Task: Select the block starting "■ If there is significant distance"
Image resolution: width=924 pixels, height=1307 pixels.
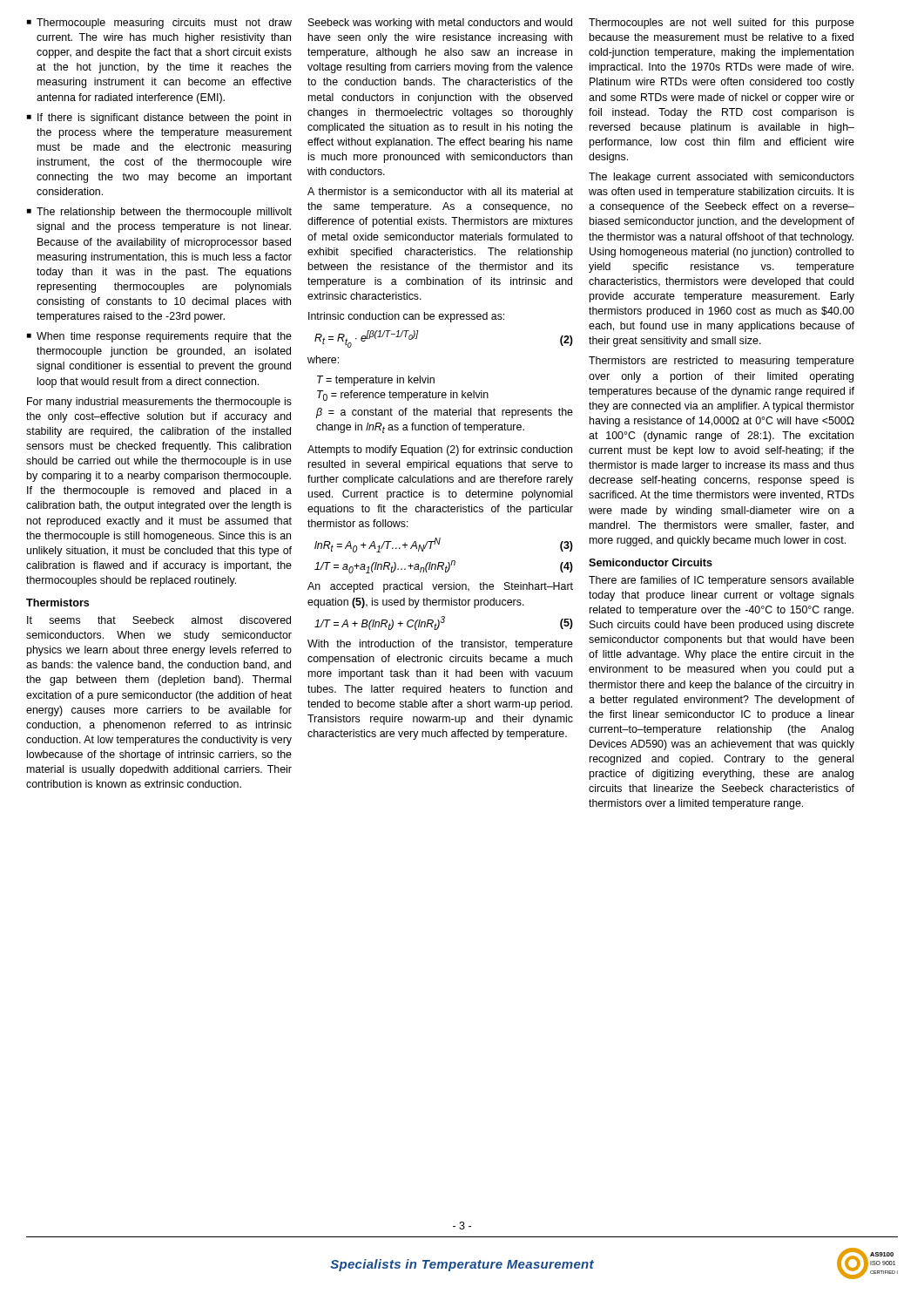Action: tap(159, 155)
